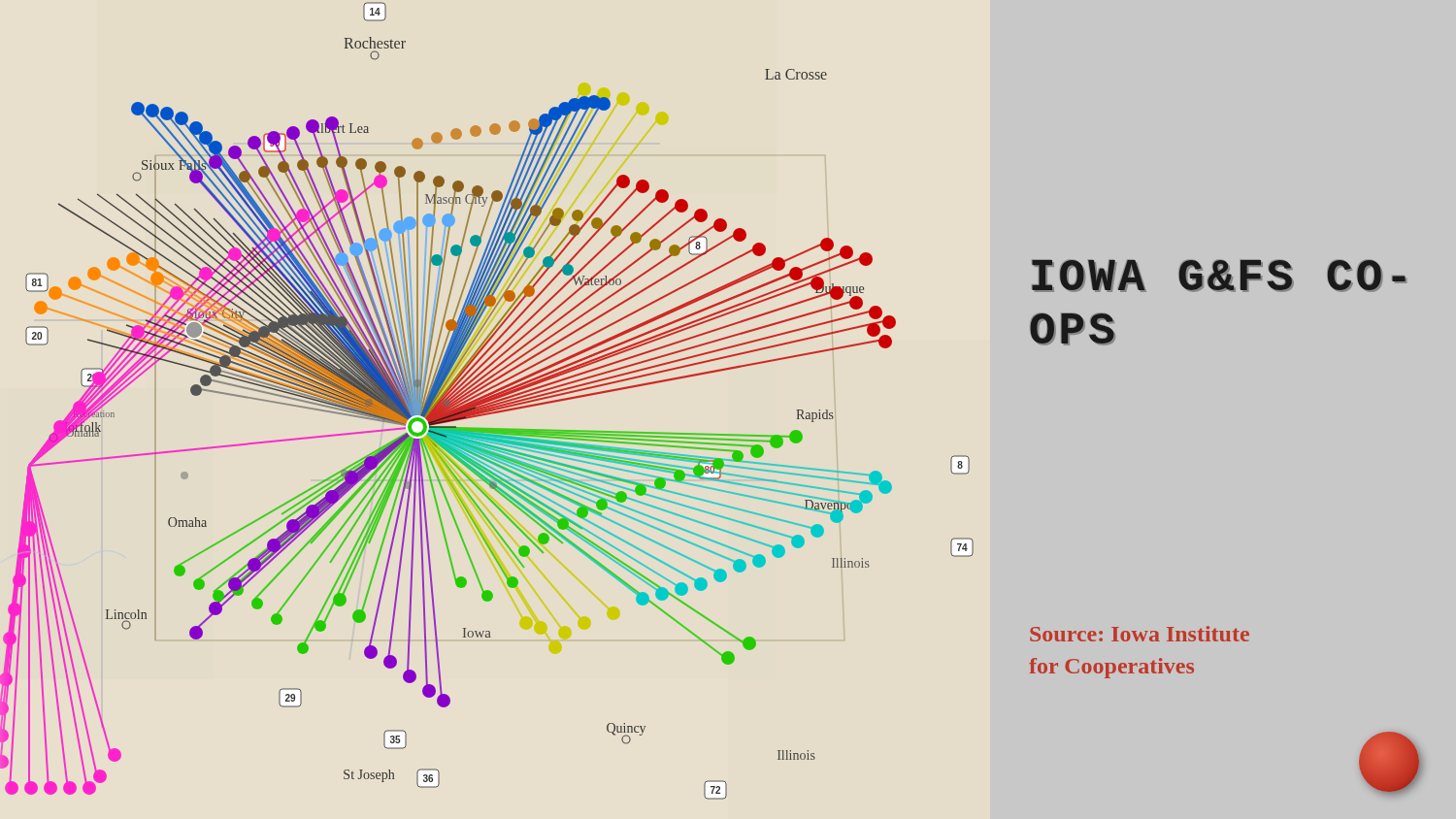Point to the block starting "IOWA G&FS CO-OPS"
The image size is (1456, 819).
(1222, 305)
